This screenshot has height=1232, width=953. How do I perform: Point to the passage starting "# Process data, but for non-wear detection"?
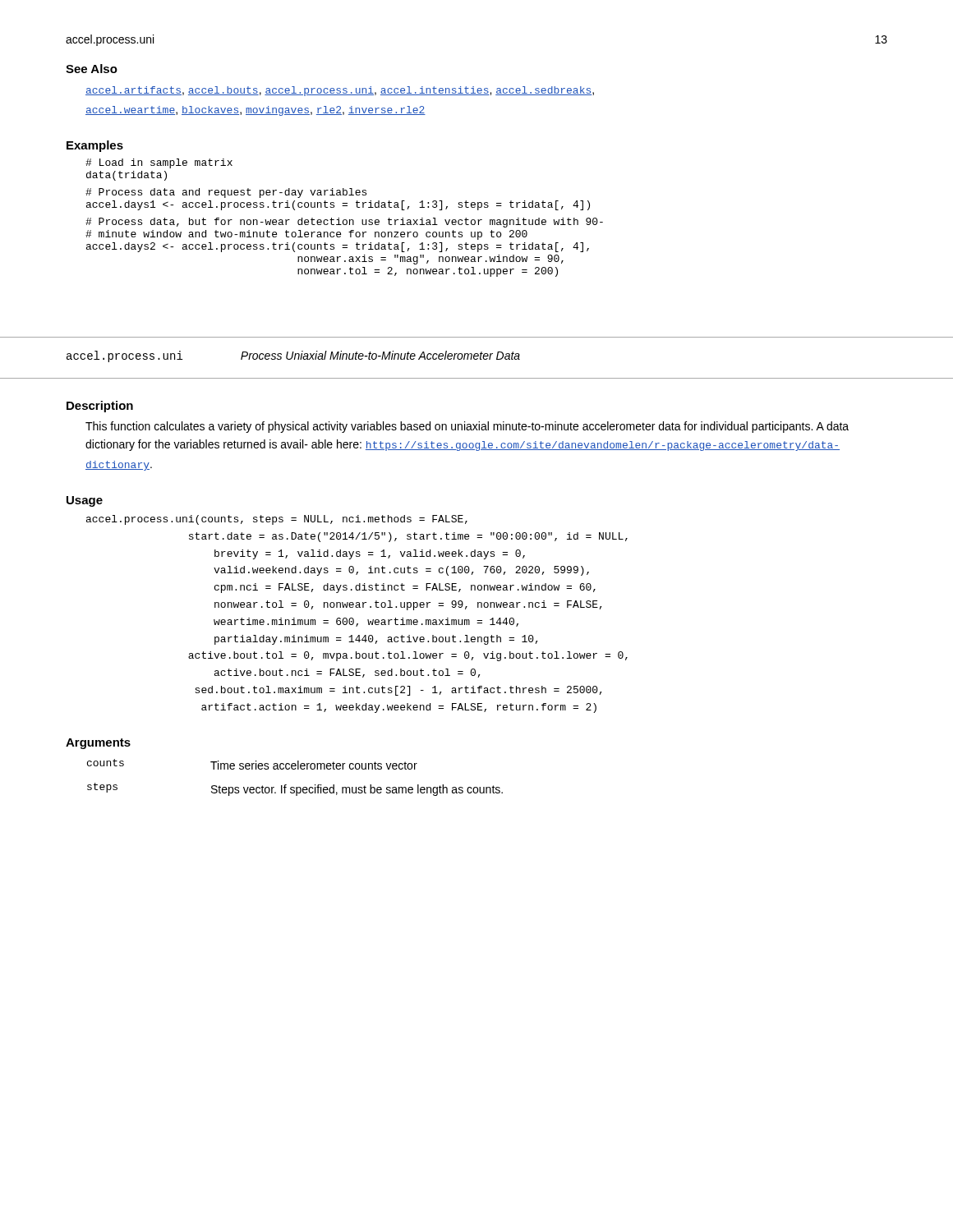(486, 247)
